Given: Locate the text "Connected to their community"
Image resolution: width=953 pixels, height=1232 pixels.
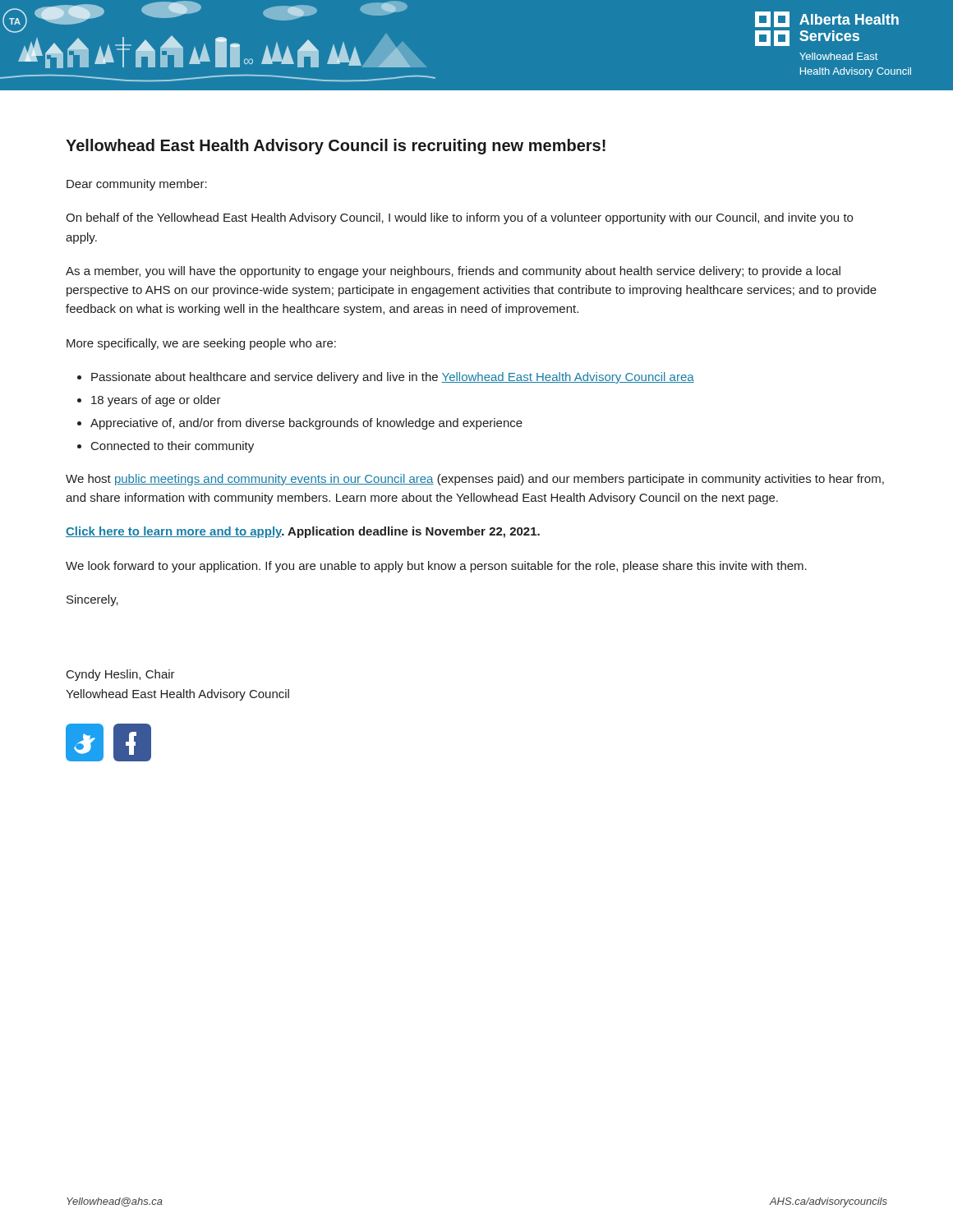Looking at the screenshot, I should 172,445.
